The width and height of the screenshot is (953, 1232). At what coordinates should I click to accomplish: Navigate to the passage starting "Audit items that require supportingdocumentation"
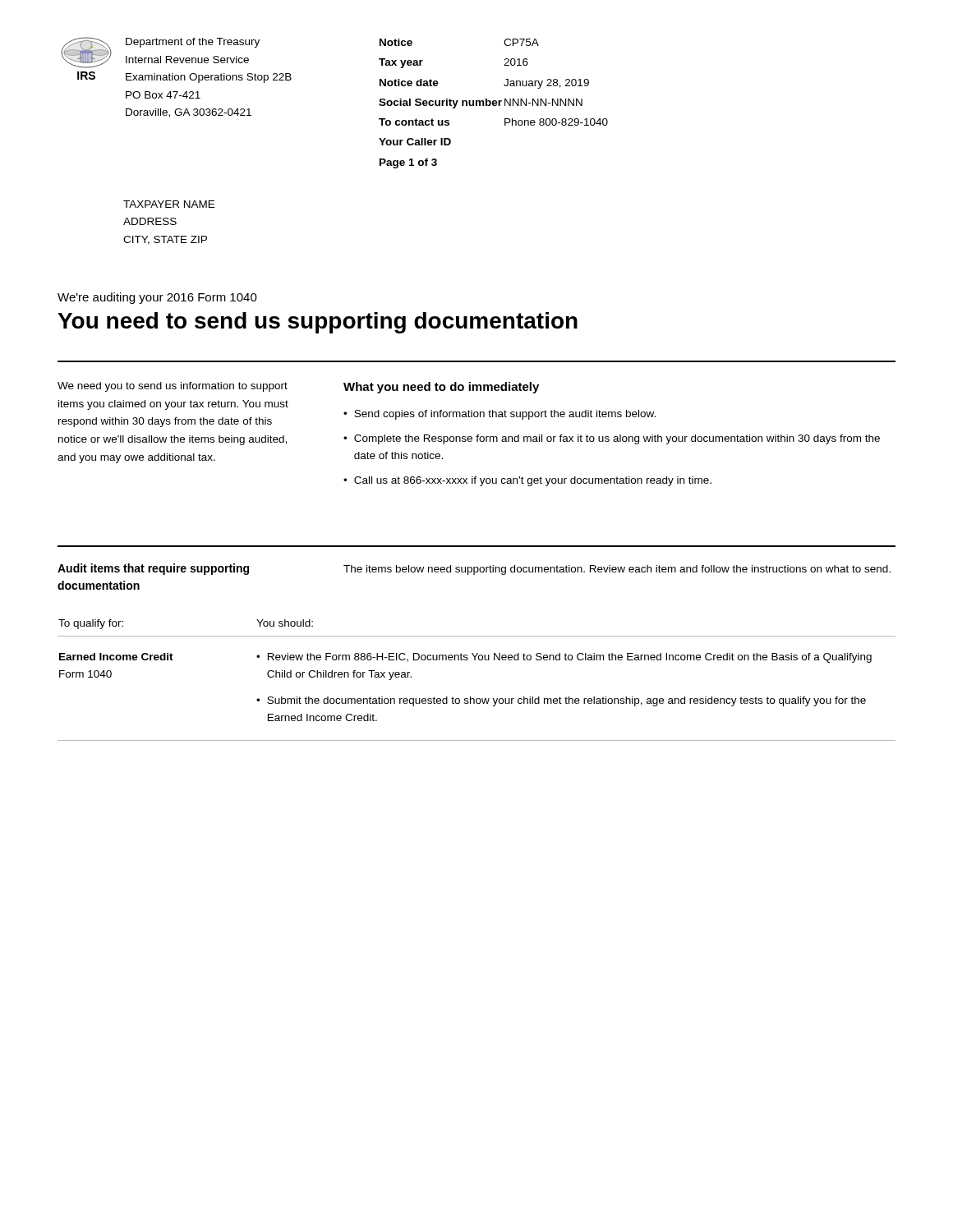point(154,577)
